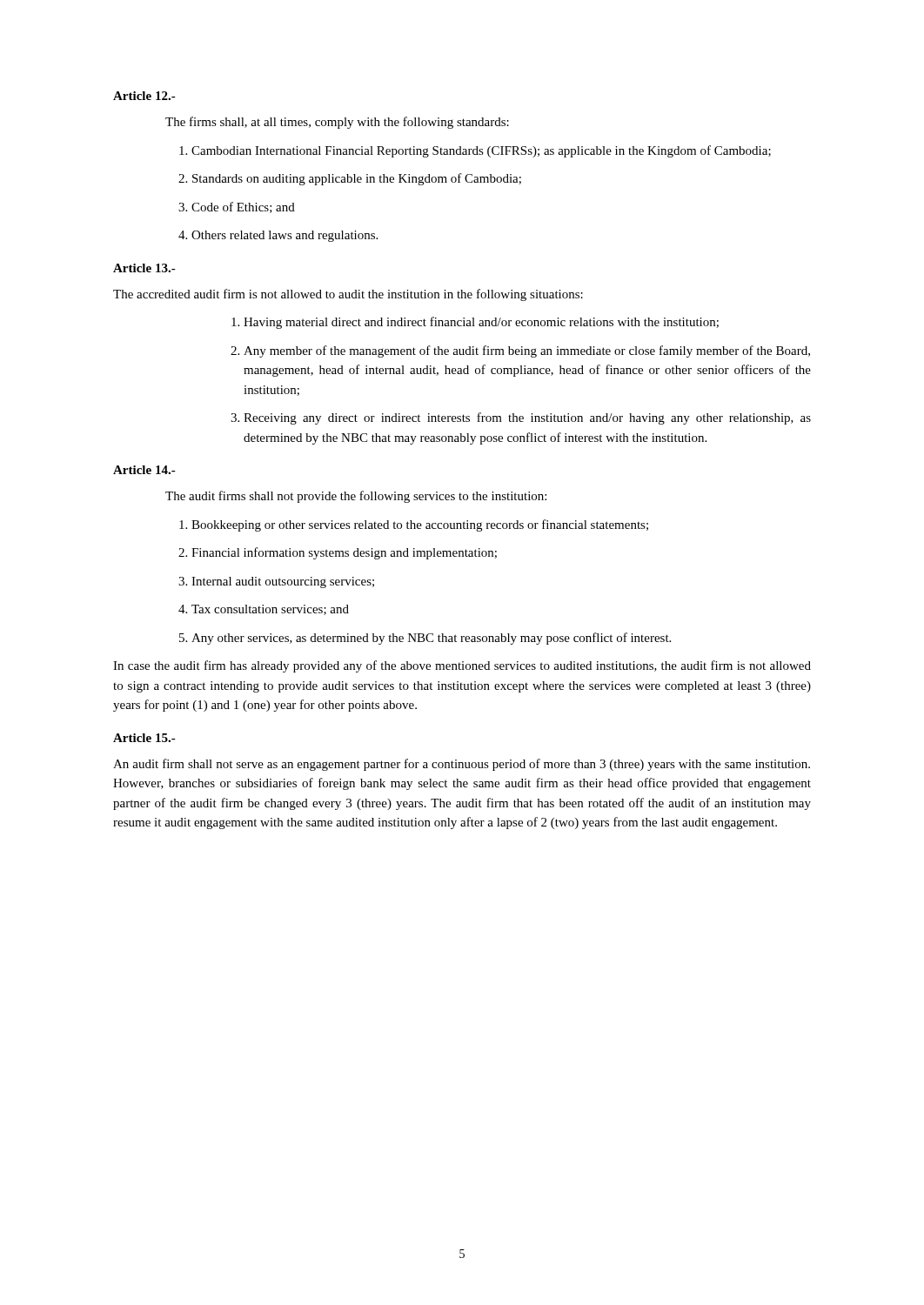Select the text block containing "The audit firms shall not provide the following"

pyautogui.click(x=357, y=496)
